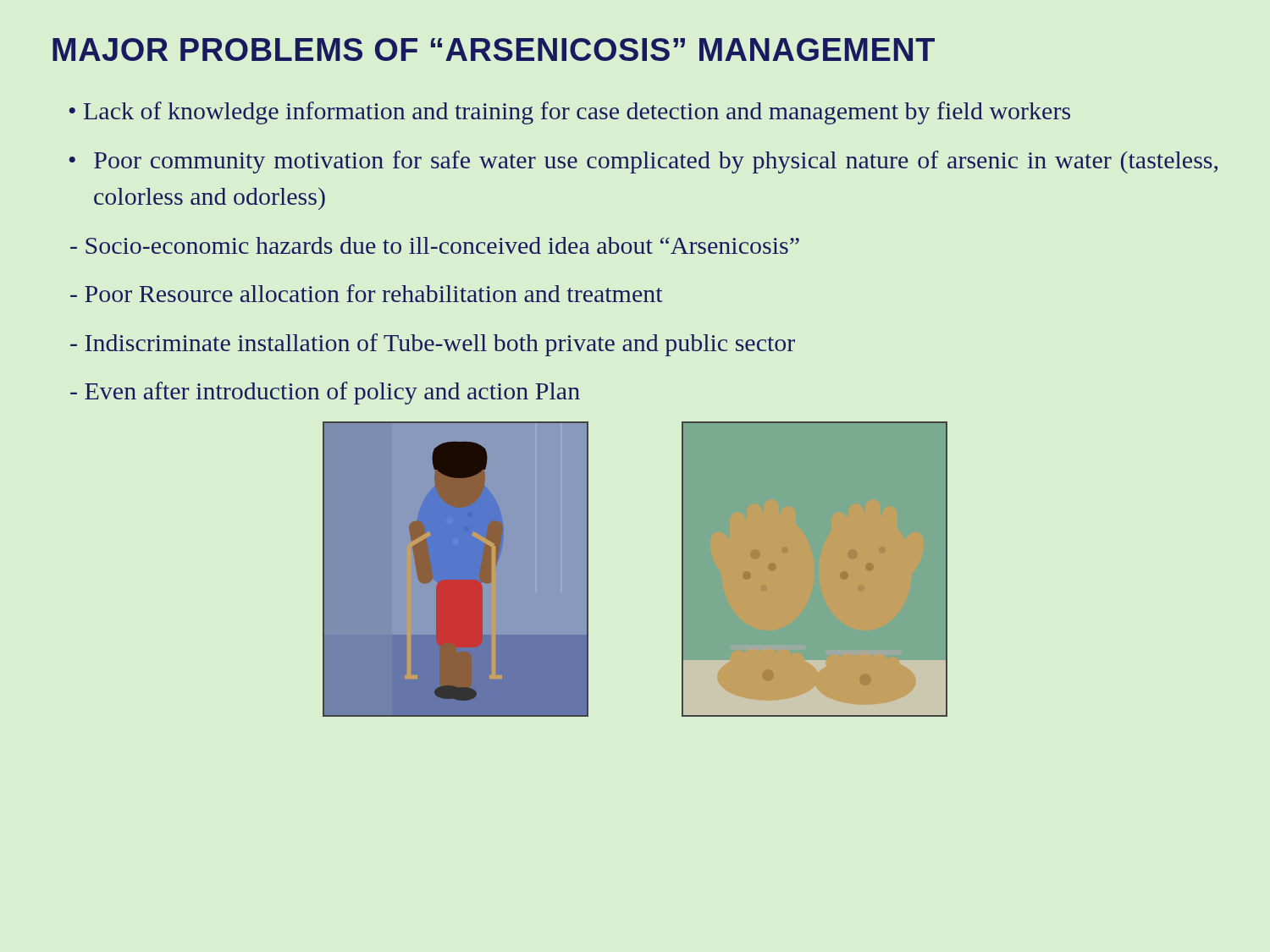Click the passage that begins "Indiscriminate installation of Tube-well both private"
This screenshot has width=1270, height=952.
[x=432, y=342]
